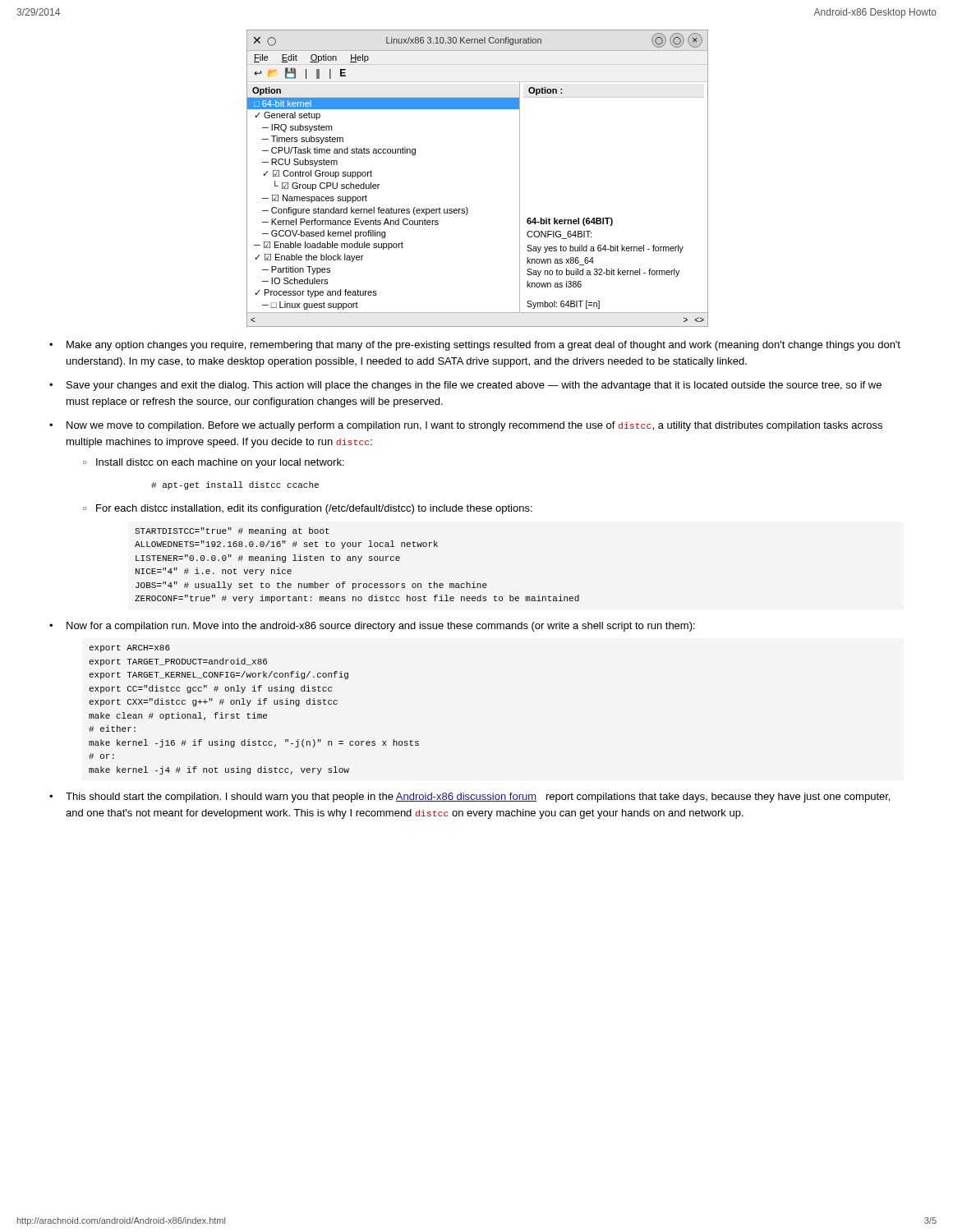This screenshot has height=1232, width=953.
Task: Click on the screenshot
Action: [476, 178]
